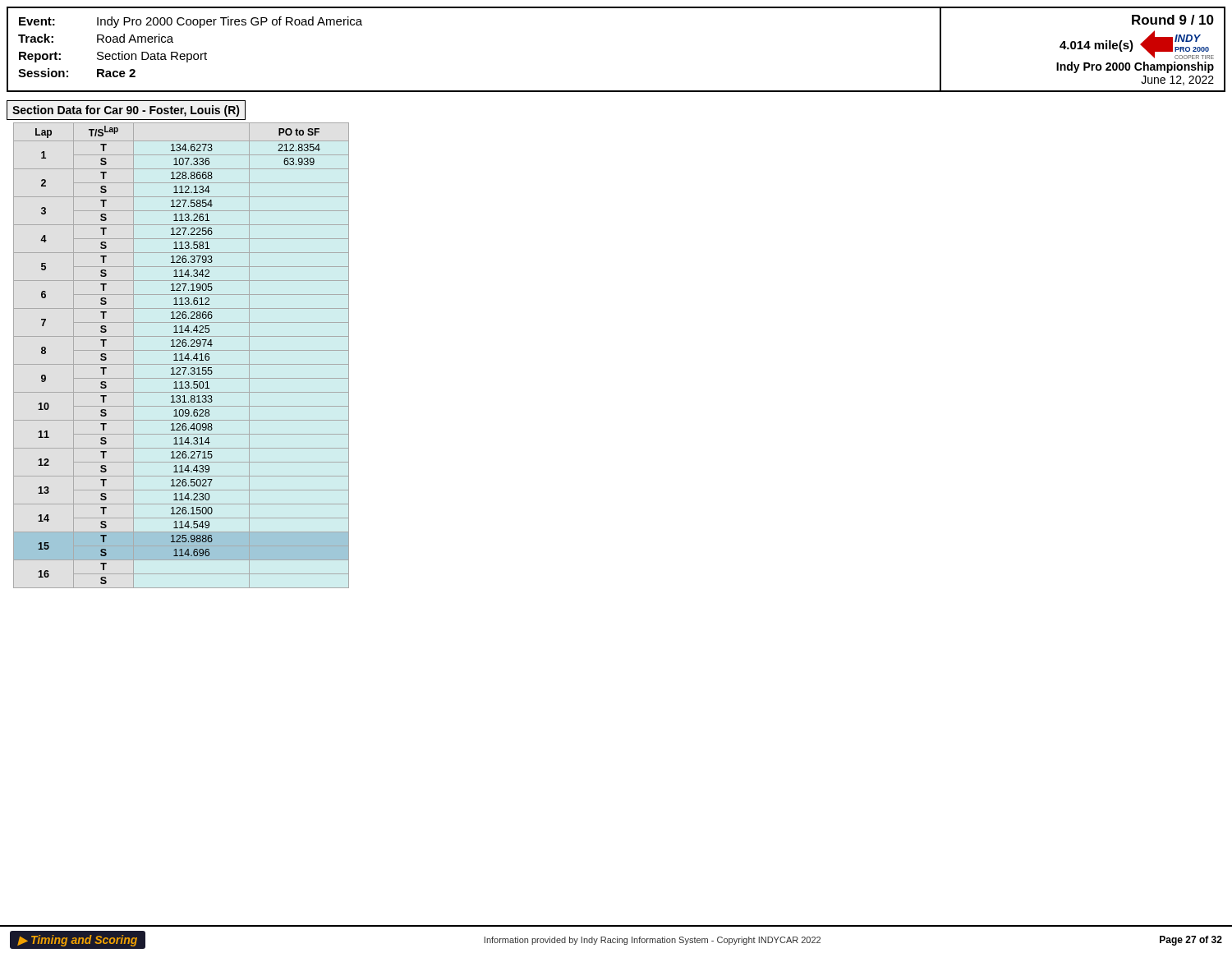The height and width of the screenshot is (953, 1232).
Task: Locate the table with the text "T/S Lap"
Action: pos(616,355)
